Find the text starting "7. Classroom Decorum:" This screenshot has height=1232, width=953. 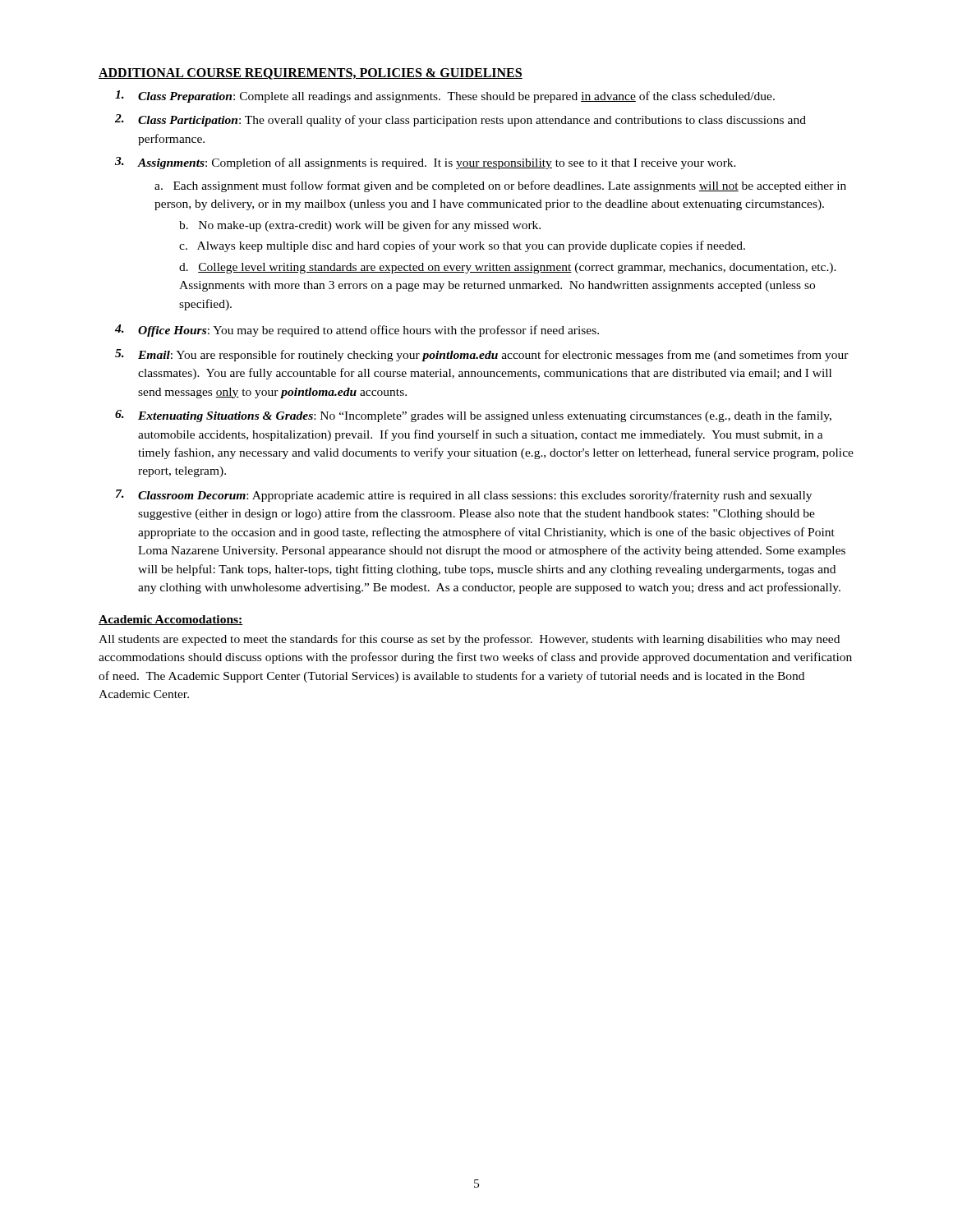tap(485, 542)
